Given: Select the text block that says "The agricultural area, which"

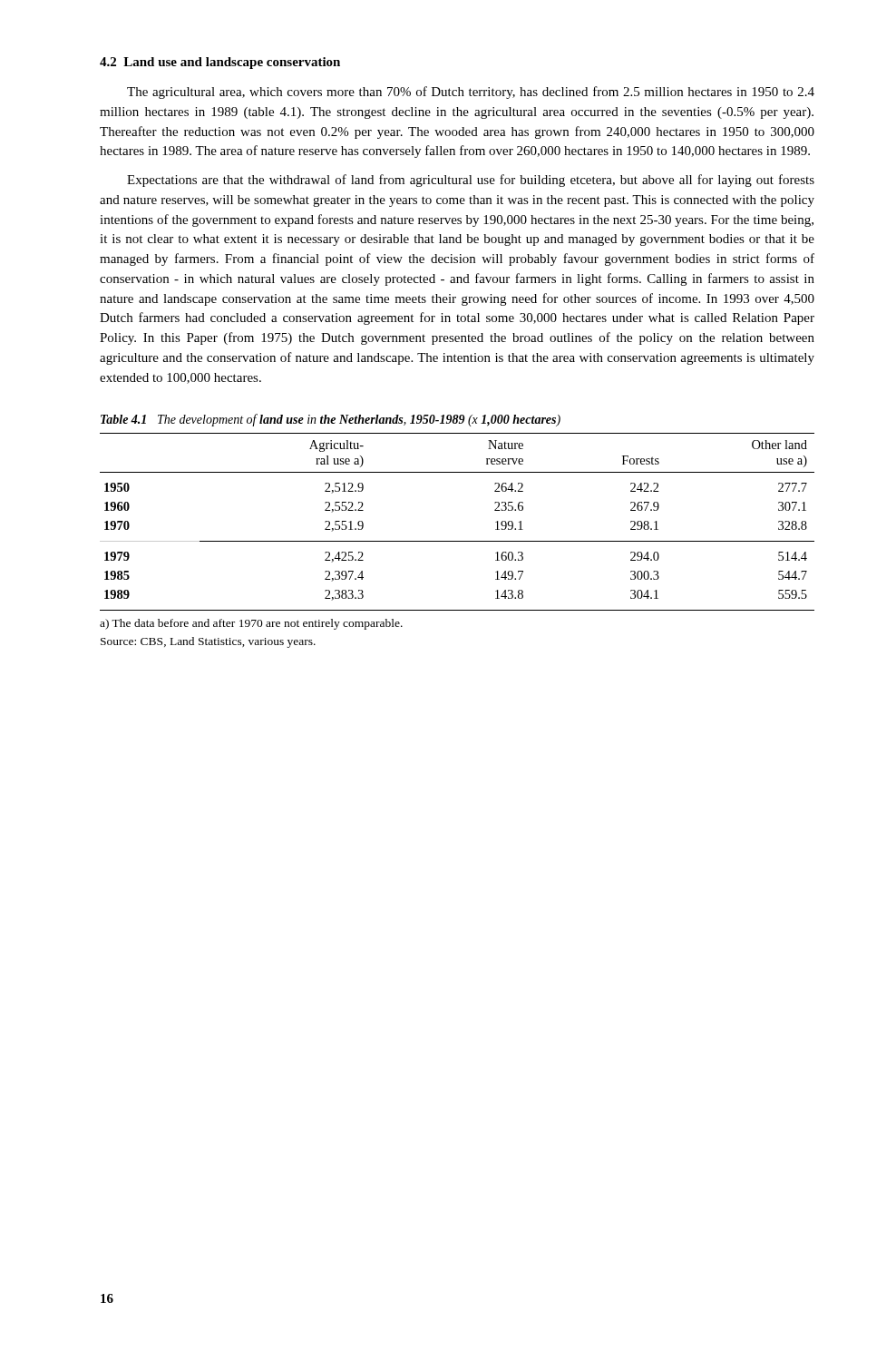Looking at the screenshot, I should click(457, 121).
